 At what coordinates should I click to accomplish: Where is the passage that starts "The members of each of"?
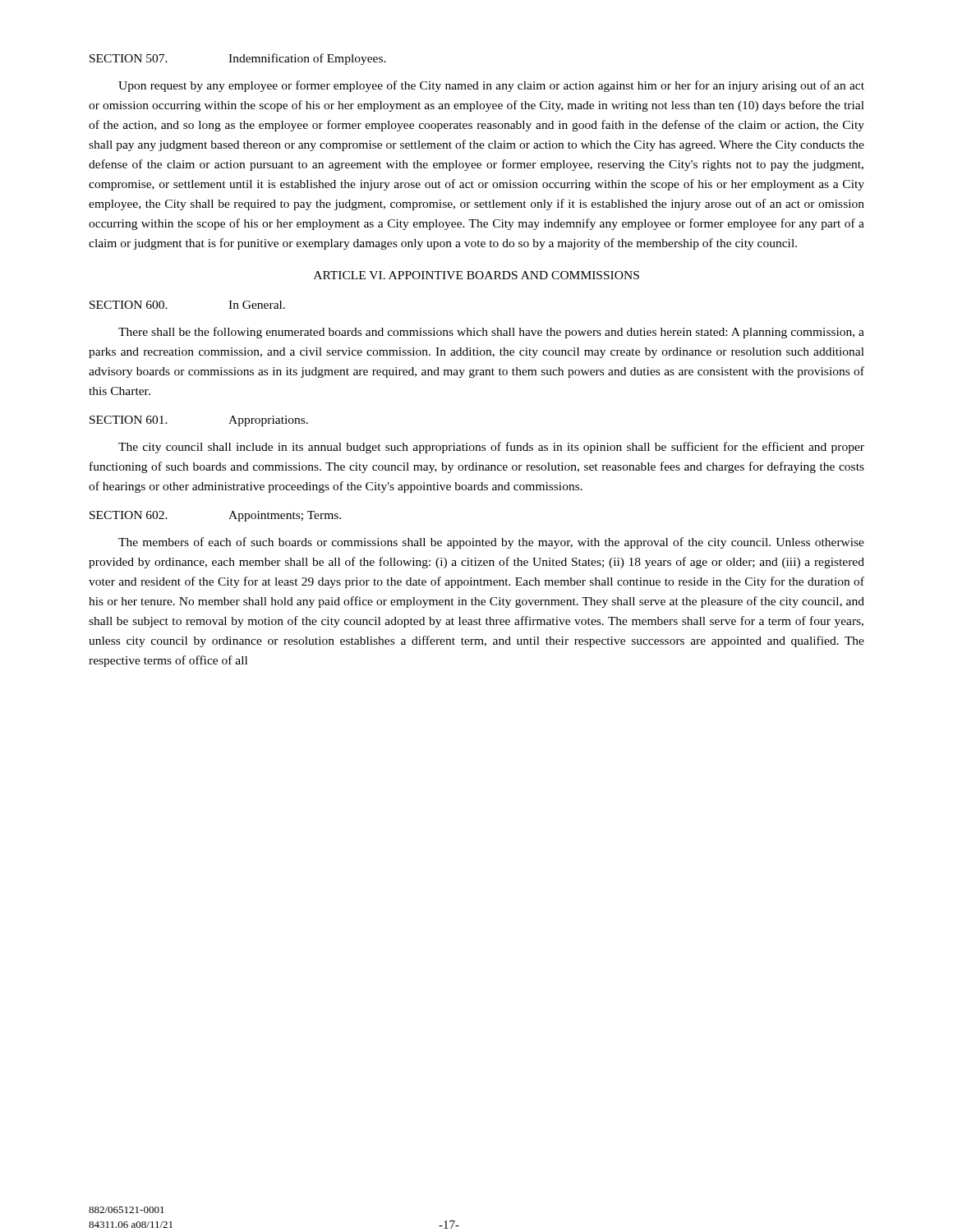click(476, 601)
